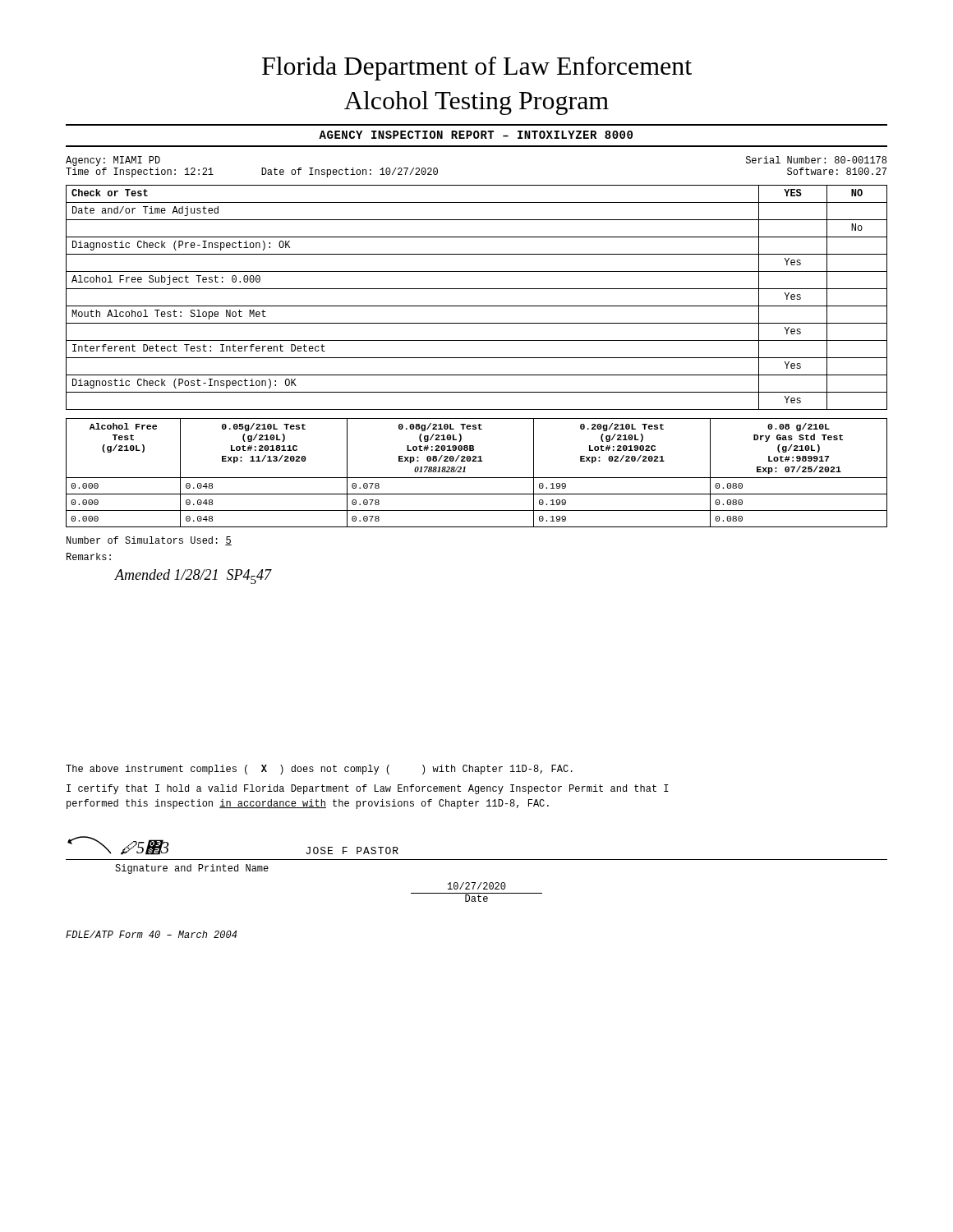Click on the element starting "Number of Simulators Used:"

[x=149, y=541]
